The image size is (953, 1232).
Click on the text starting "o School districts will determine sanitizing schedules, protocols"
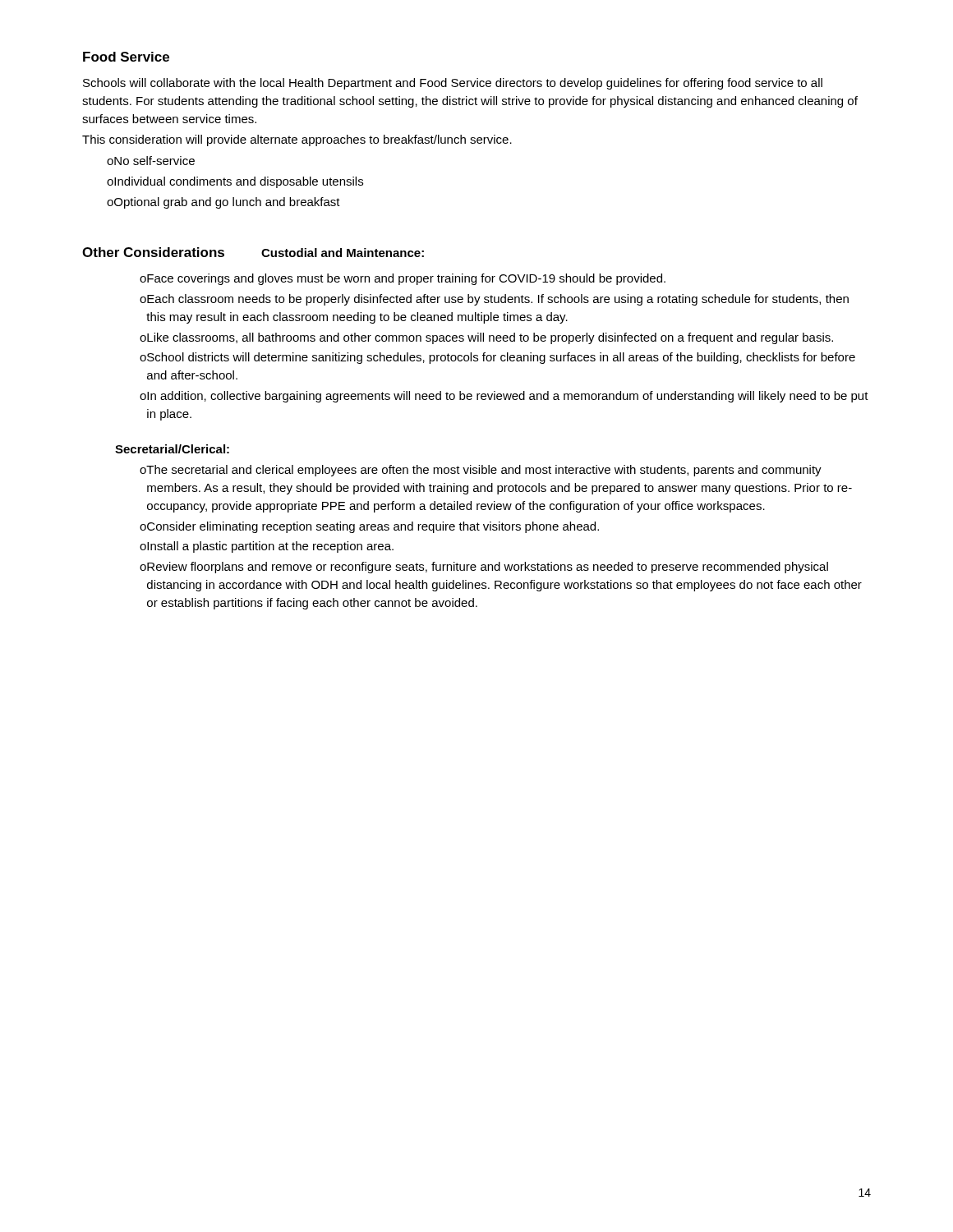point(493,366)
